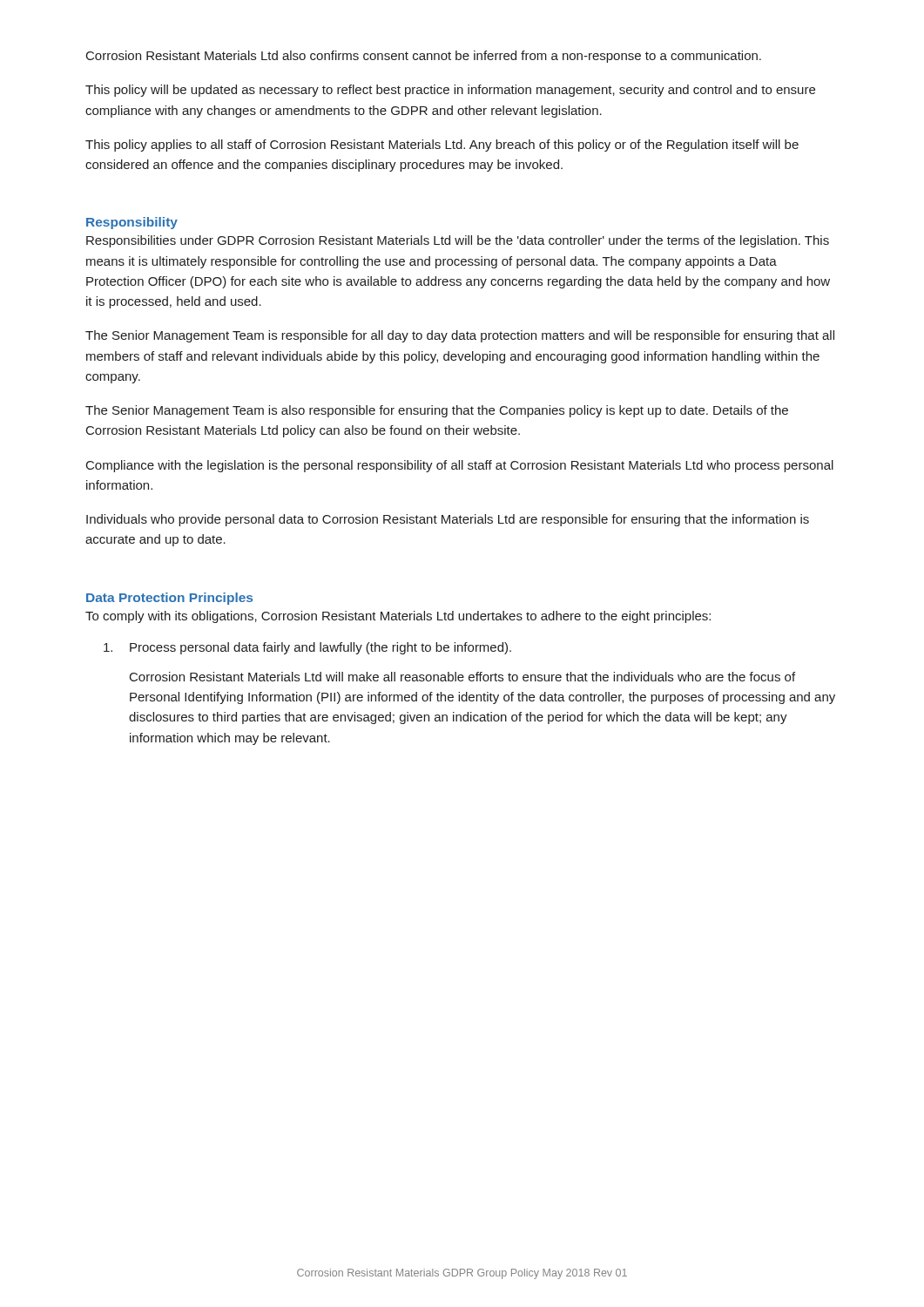Select the text block containing "Corrosion Resistant Materials Ltd also confirms consent"
The height and width of the screenshot is (1307, 924).
click(x=462, y=55)
